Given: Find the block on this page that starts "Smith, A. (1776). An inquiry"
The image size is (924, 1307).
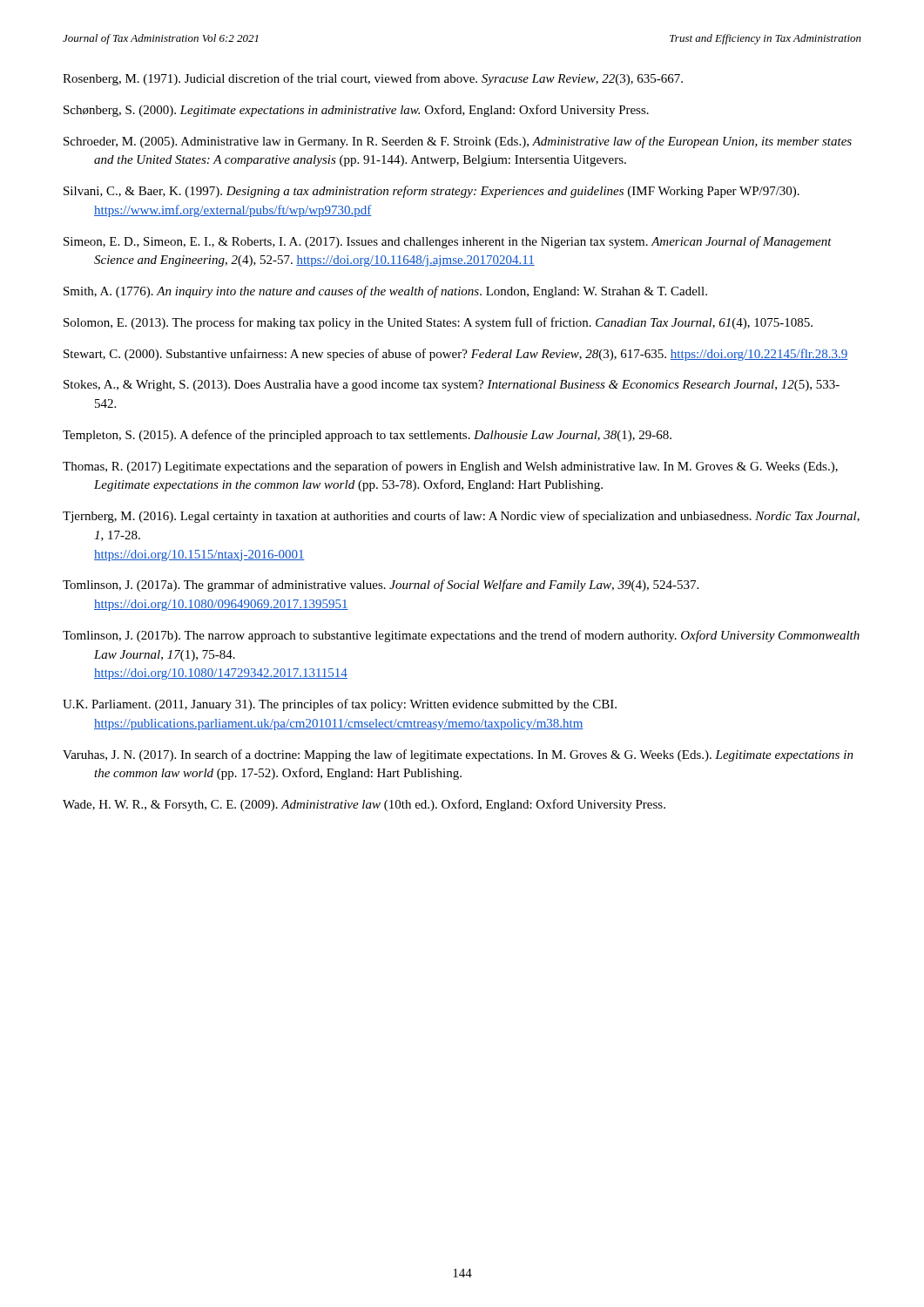Looking at the screenshot, I should (385, 291).
